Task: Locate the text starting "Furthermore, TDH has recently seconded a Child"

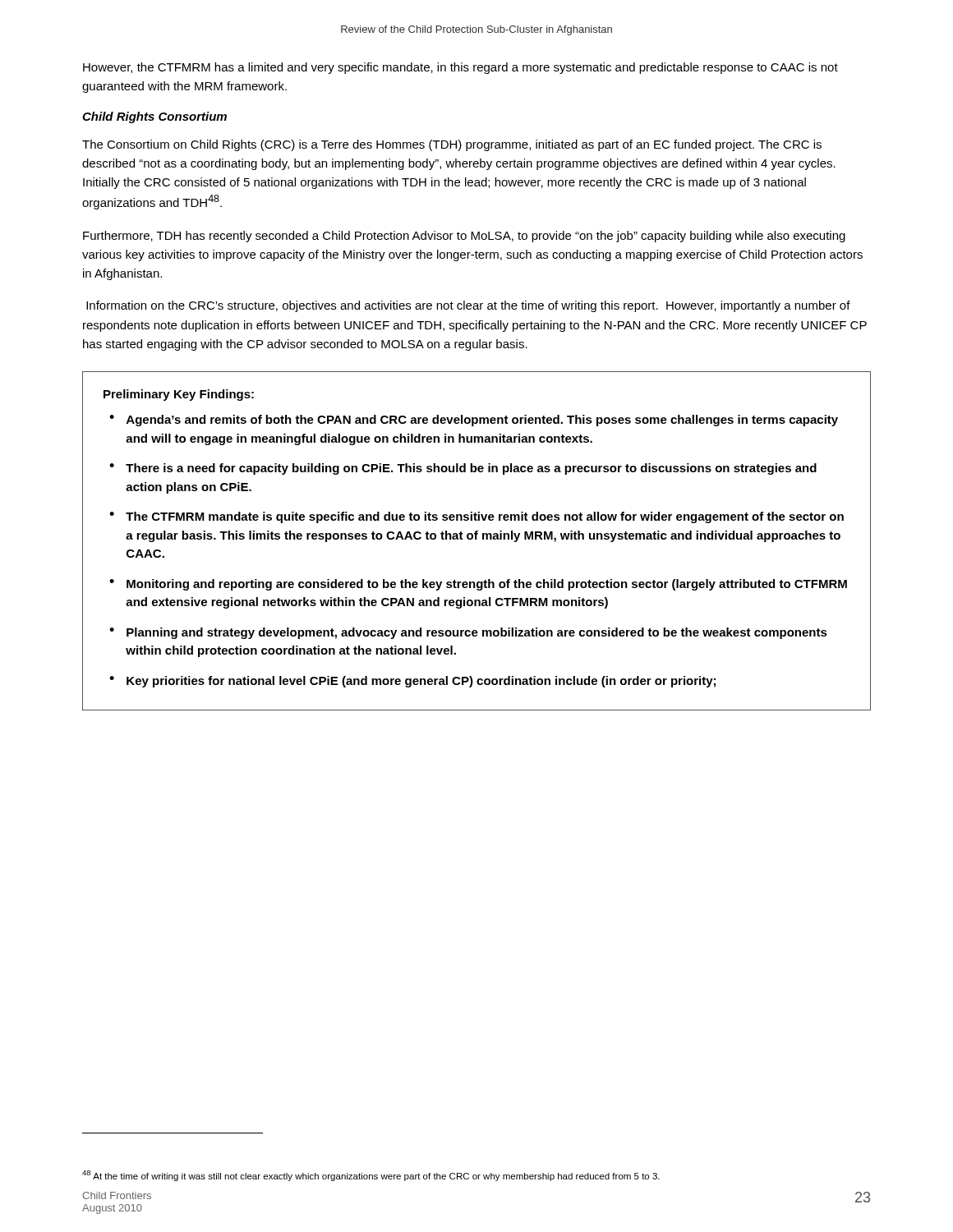Action: (x=473, y=254)
